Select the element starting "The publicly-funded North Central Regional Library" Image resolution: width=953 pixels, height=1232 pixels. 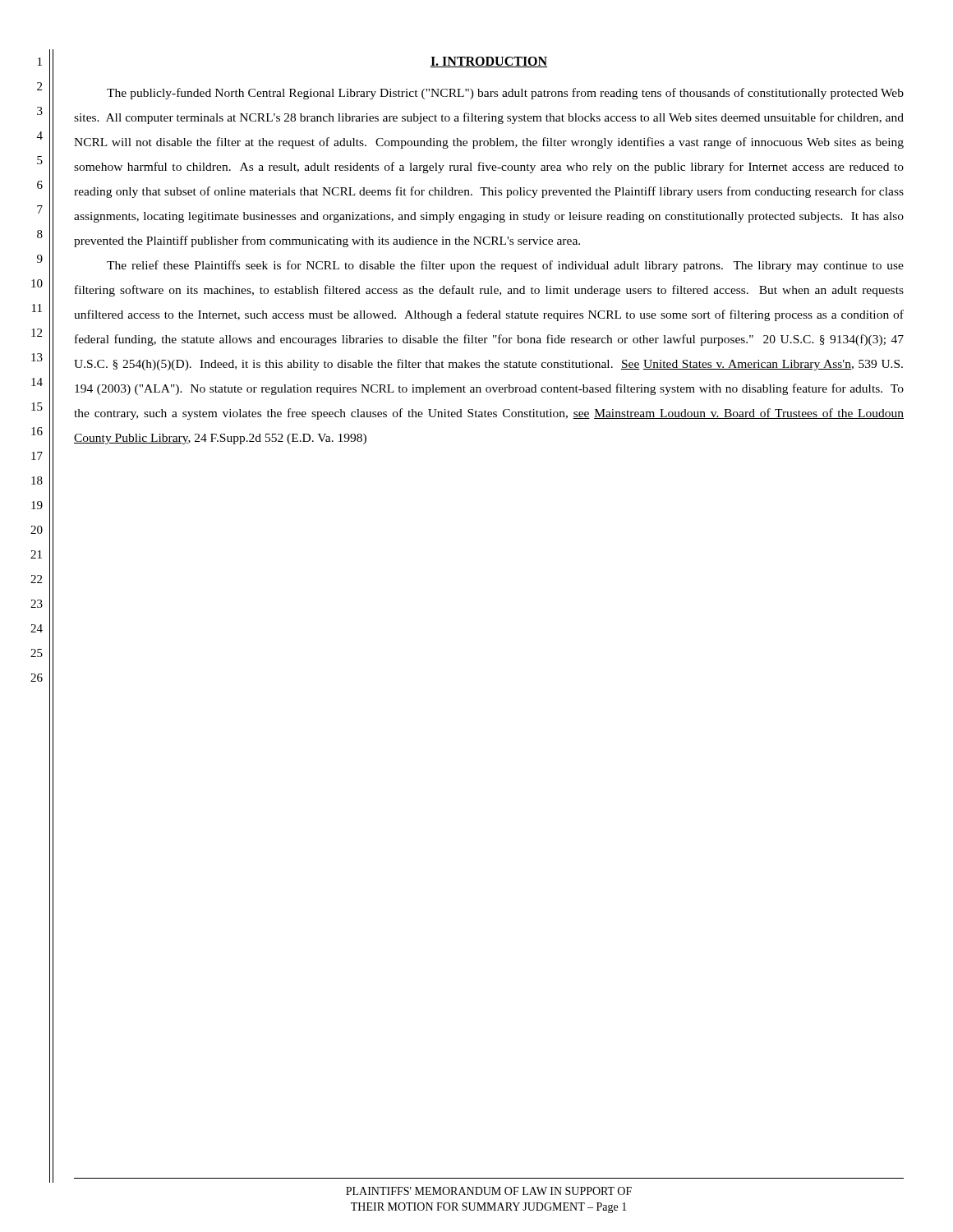[489, 166]
